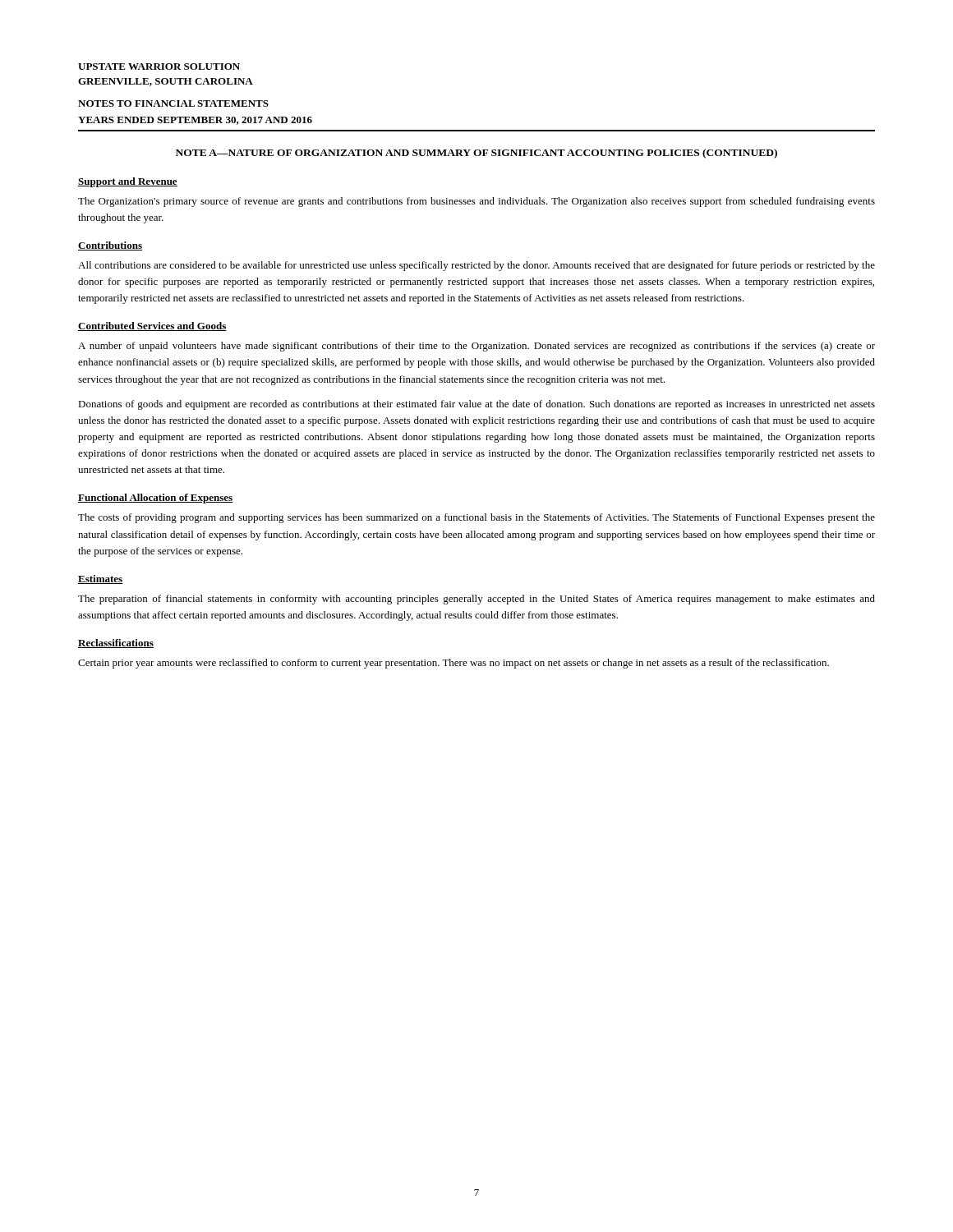Locate the section header that says "Contributed Services and Goods"

point(152,326)
